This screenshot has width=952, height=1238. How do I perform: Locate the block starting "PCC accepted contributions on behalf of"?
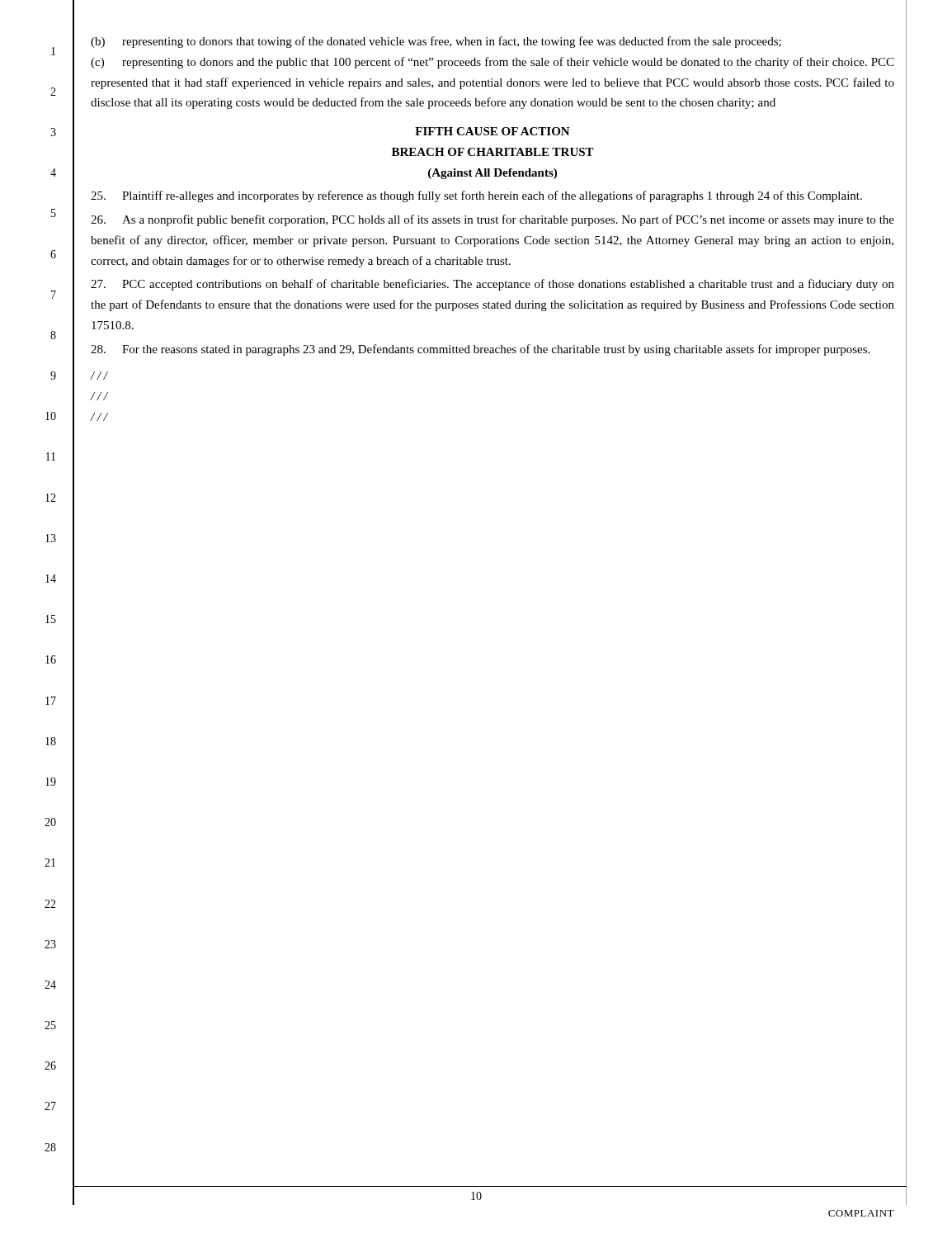coord(492,303)
